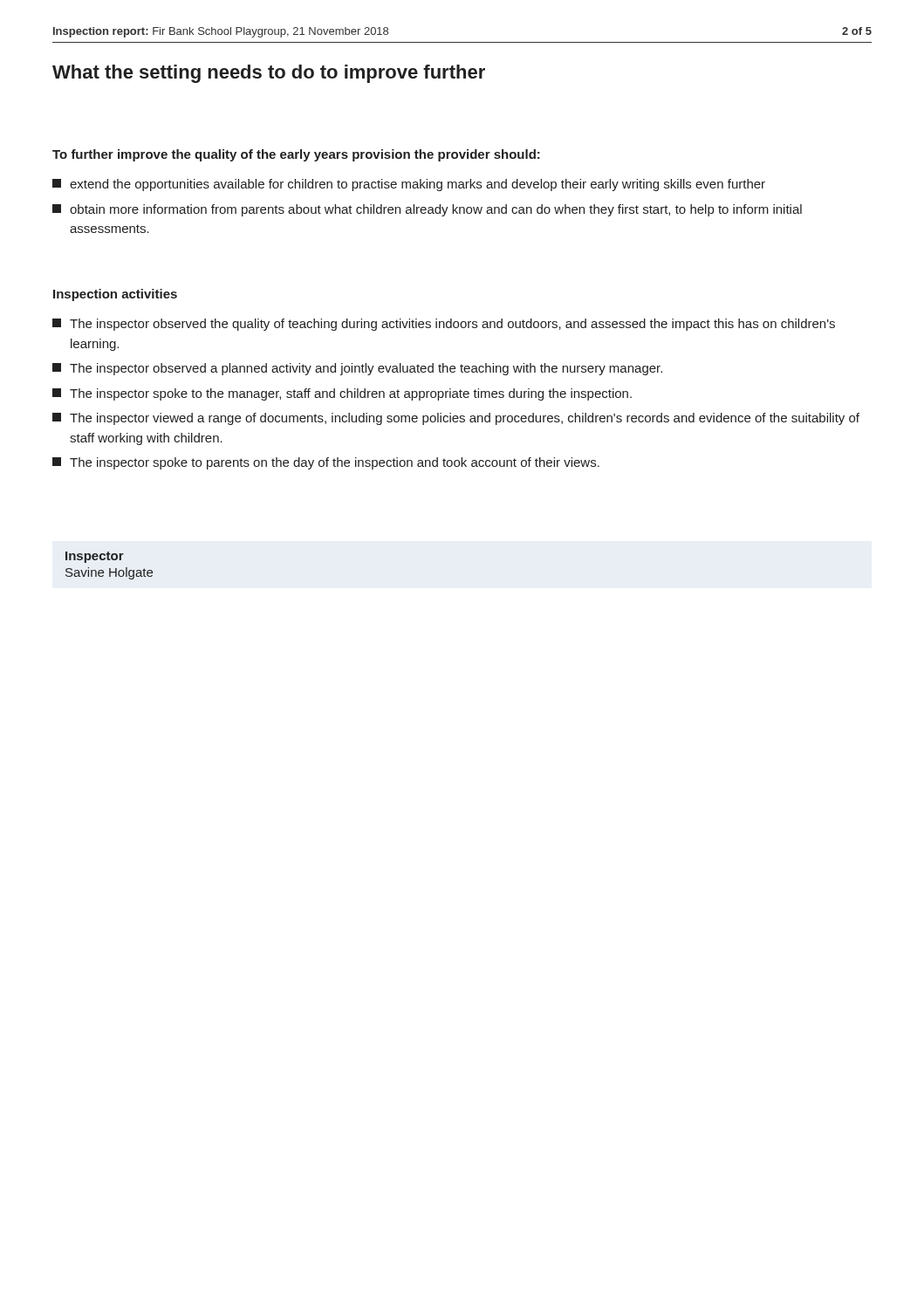Click on the section header that reads "To further improve the quality of"

(297, 154)
